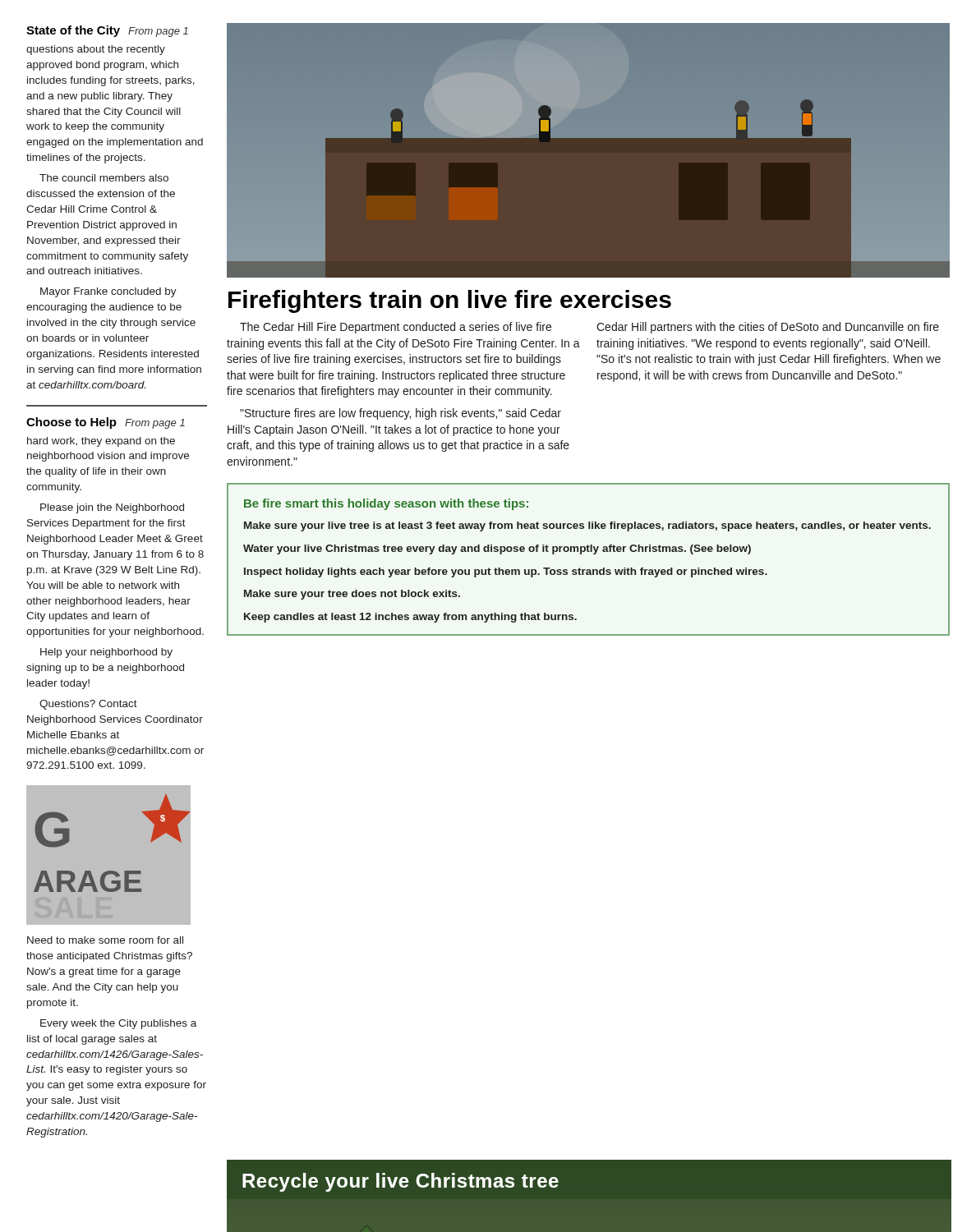Viewport: 953px width, 1232px height.
Task: Find the passage starting "The Cedar Hill Fire"
Action: [x=403, y=395]
